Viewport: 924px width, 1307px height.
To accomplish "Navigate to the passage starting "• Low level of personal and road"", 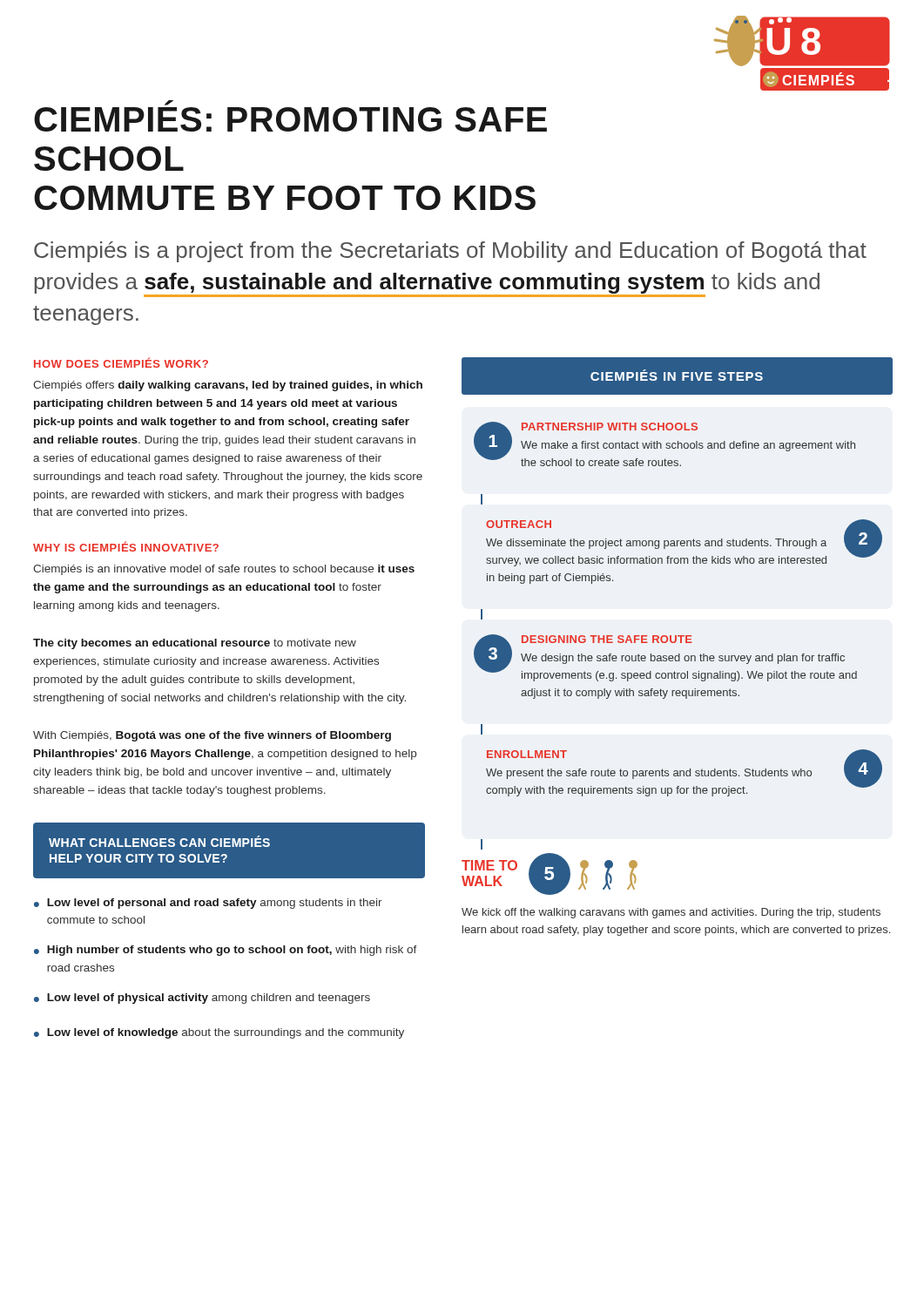I will pyautogui.click(x=229, y=912).
